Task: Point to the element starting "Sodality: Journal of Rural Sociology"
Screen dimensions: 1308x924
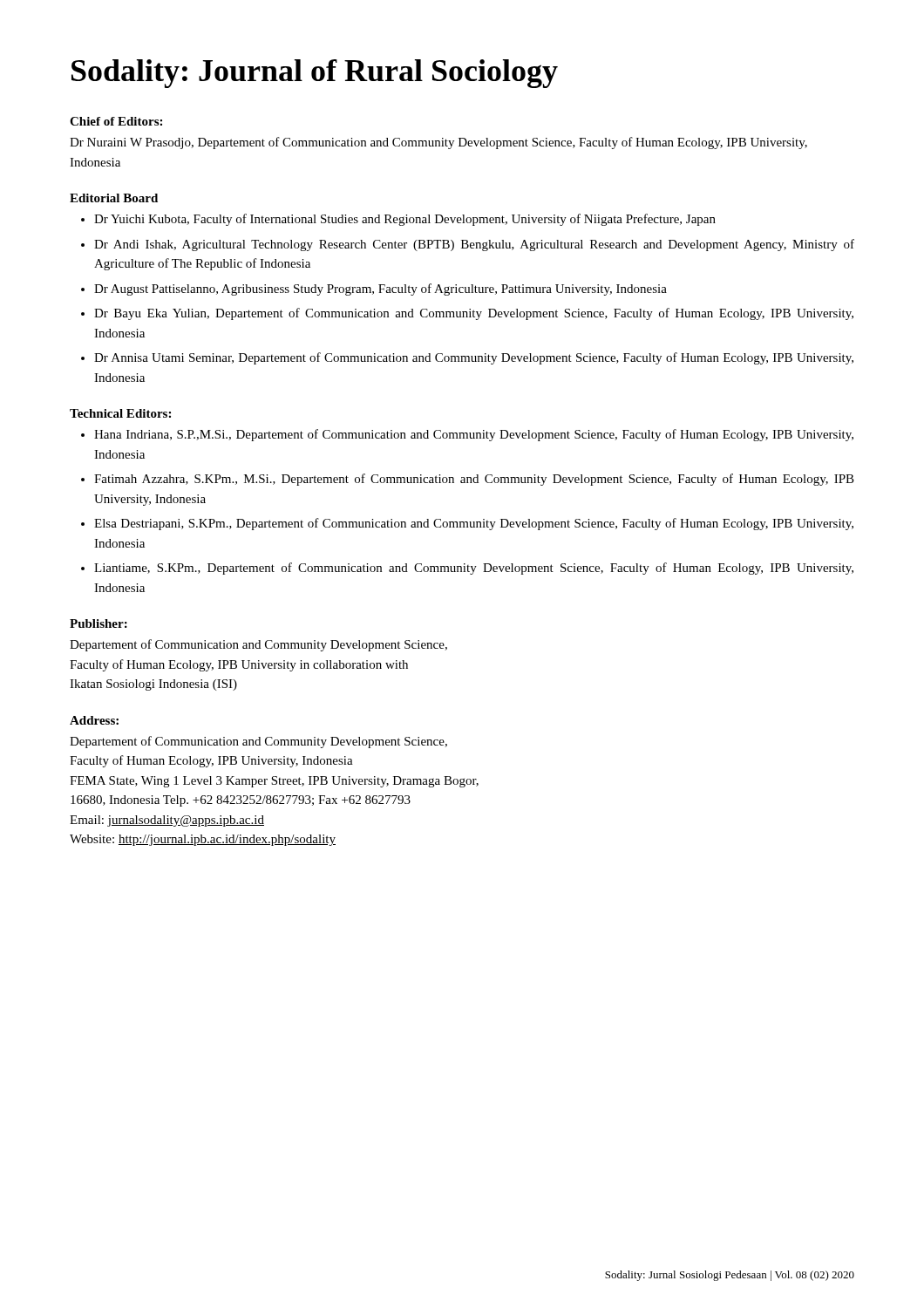Action: (x=462, y=71)
